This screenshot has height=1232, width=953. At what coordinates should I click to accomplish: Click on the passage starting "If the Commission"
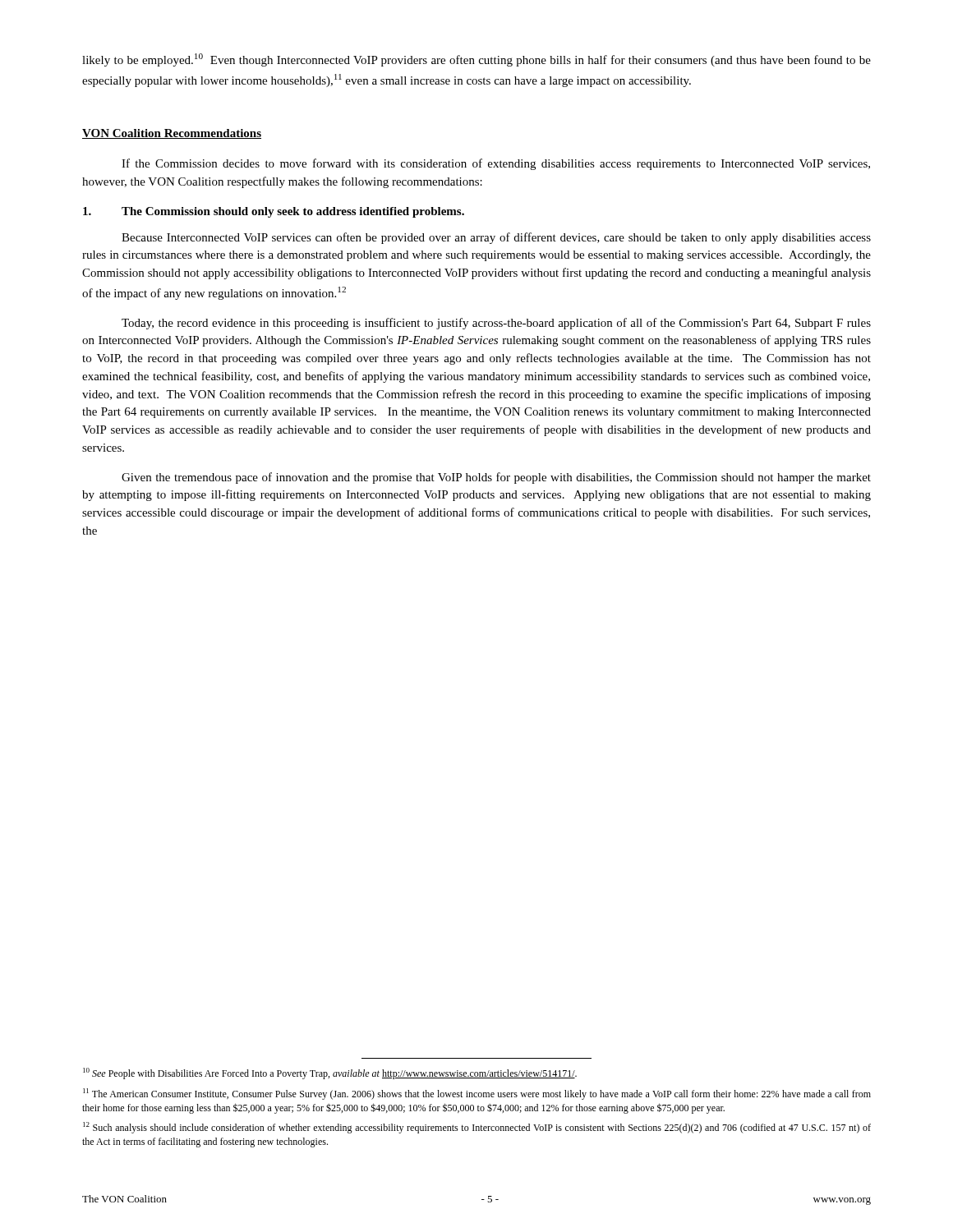[x=476, y=173]
